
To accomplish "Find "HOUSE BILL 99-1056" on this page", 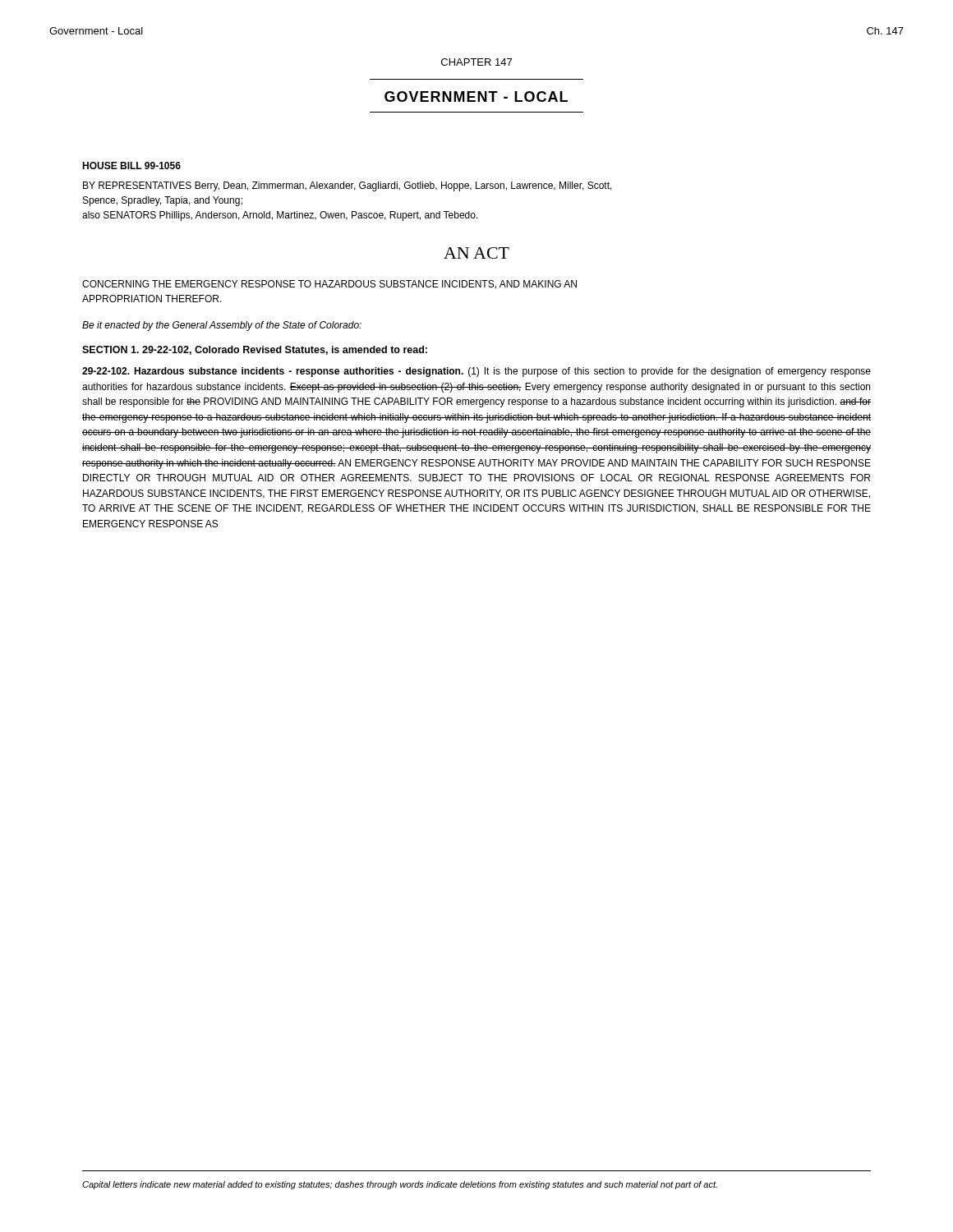I will click(131, 166).
